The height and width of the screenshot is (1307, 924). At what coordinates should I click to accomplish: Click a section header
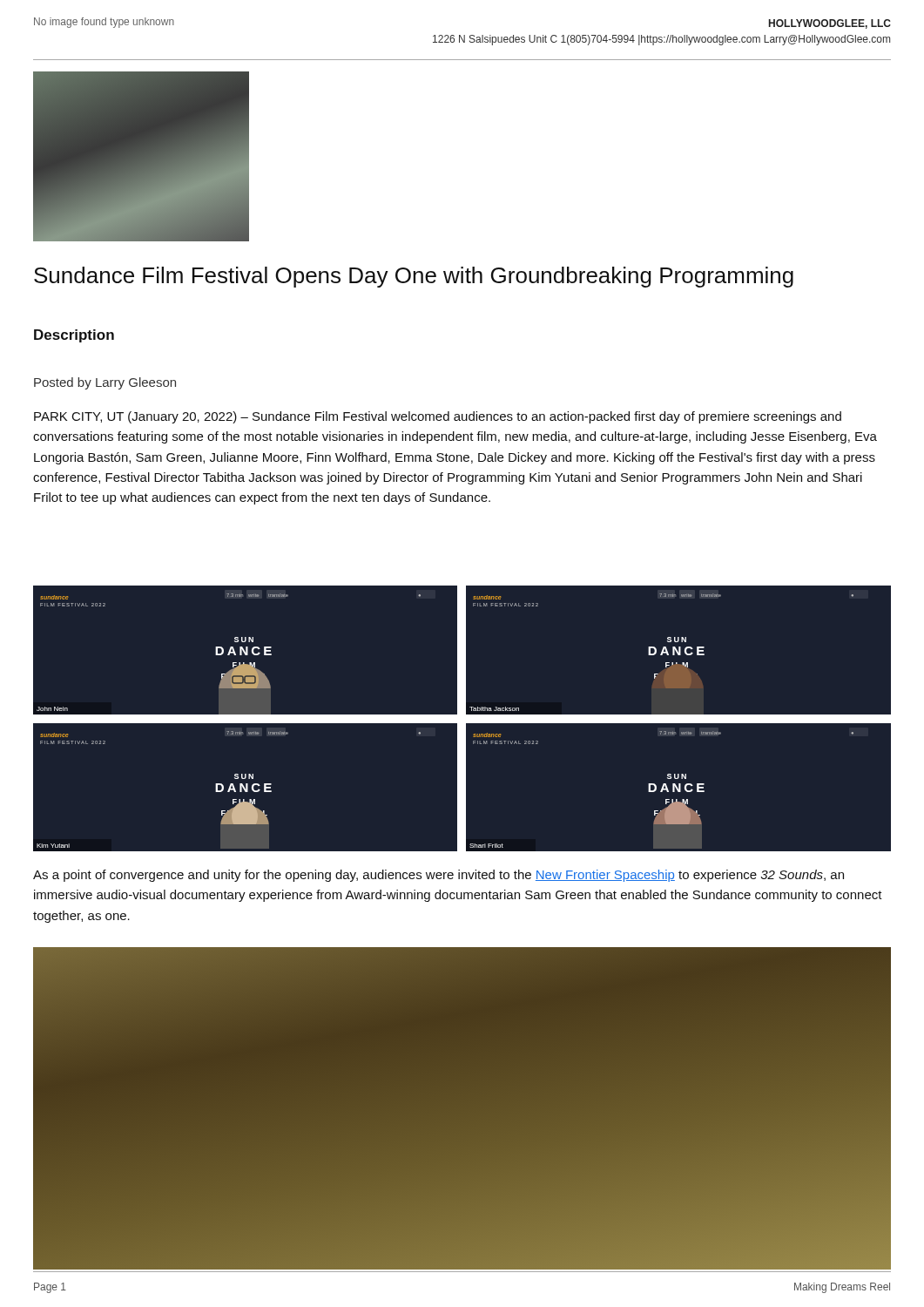point(74,335)
